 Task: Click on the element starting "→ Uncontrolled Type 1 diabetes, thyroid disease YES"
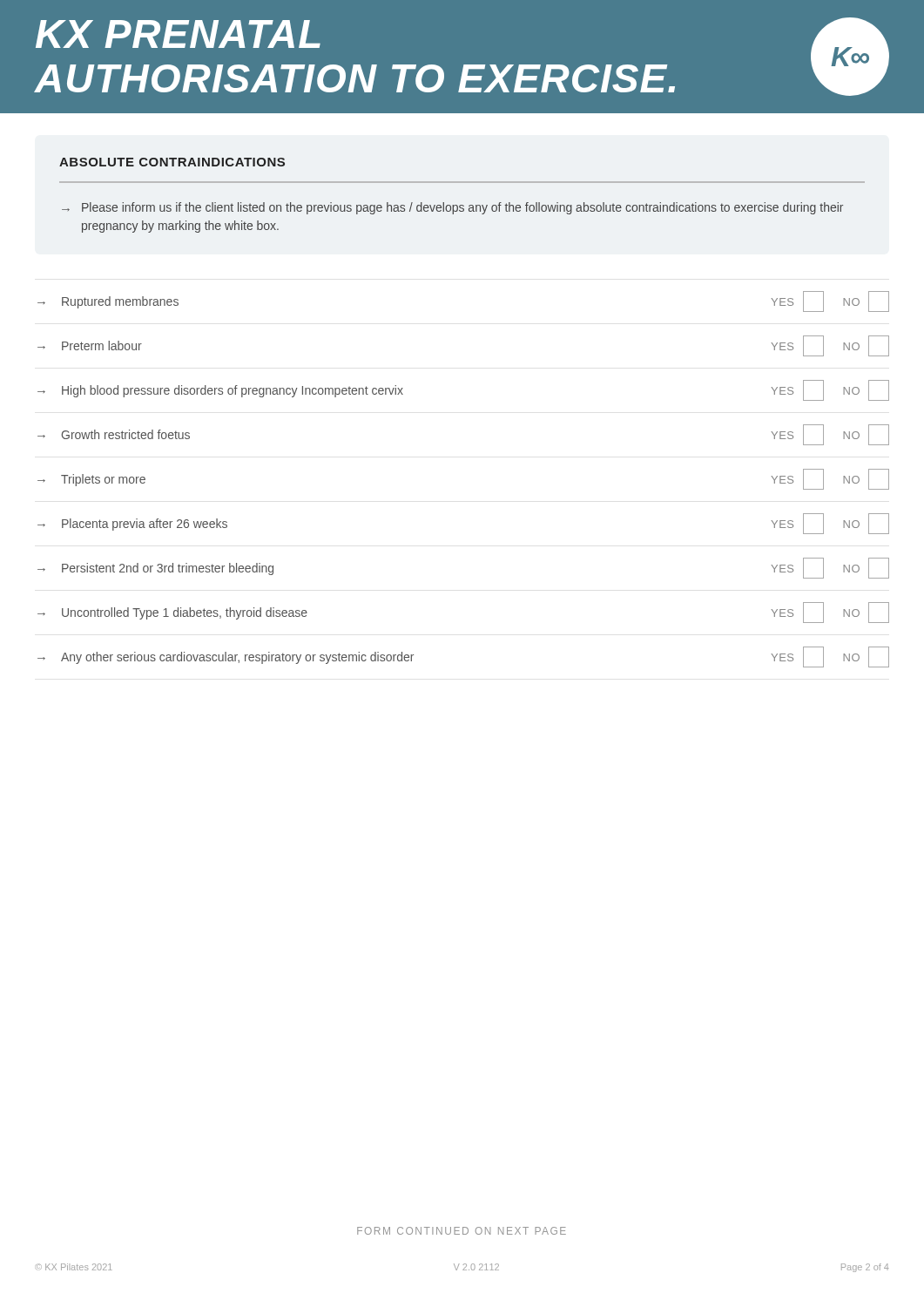[x=175, y=612]
